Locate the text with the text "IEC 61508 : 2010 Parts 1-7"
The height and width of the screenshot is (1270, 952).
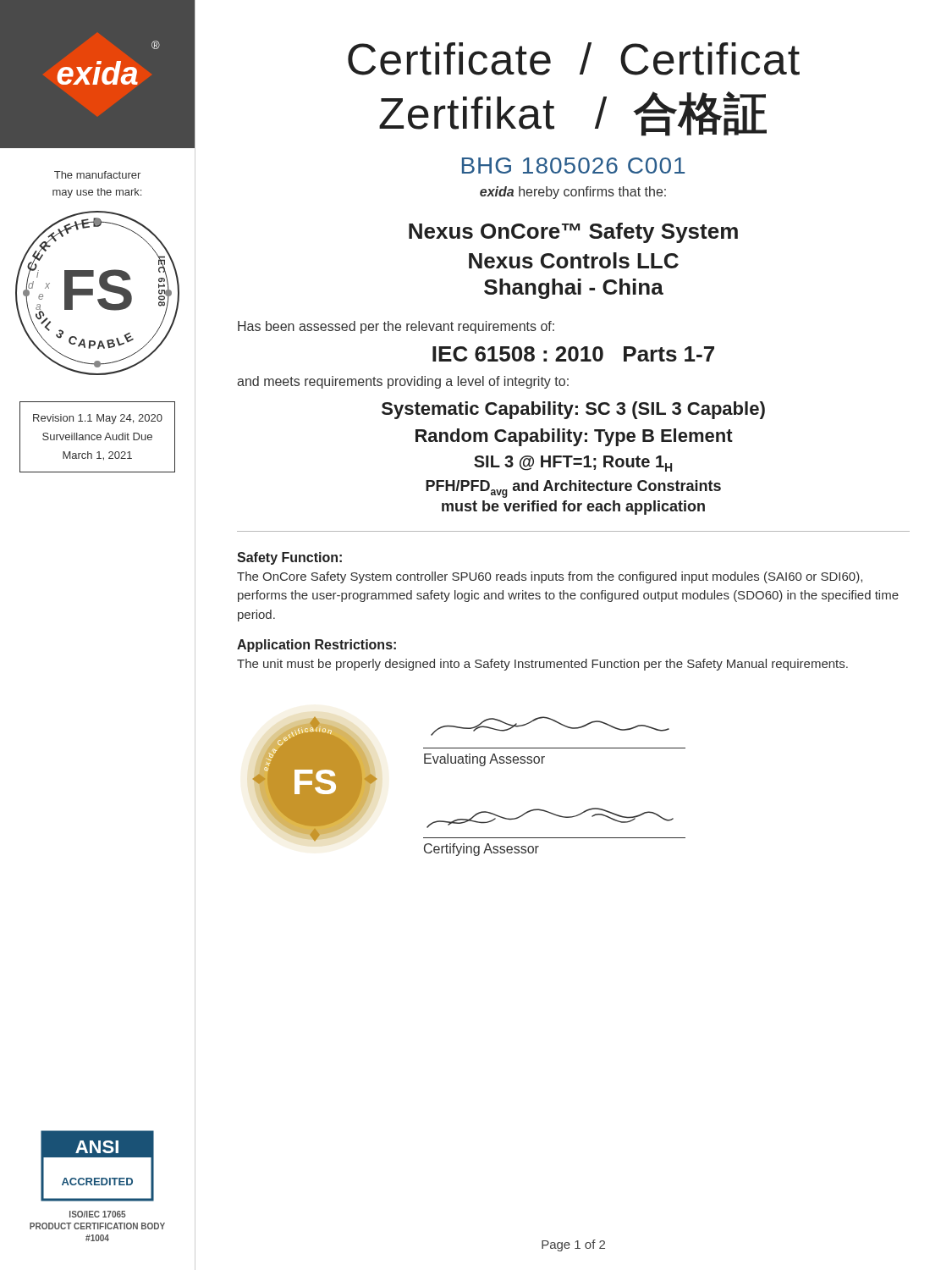(x=573, y=354)
